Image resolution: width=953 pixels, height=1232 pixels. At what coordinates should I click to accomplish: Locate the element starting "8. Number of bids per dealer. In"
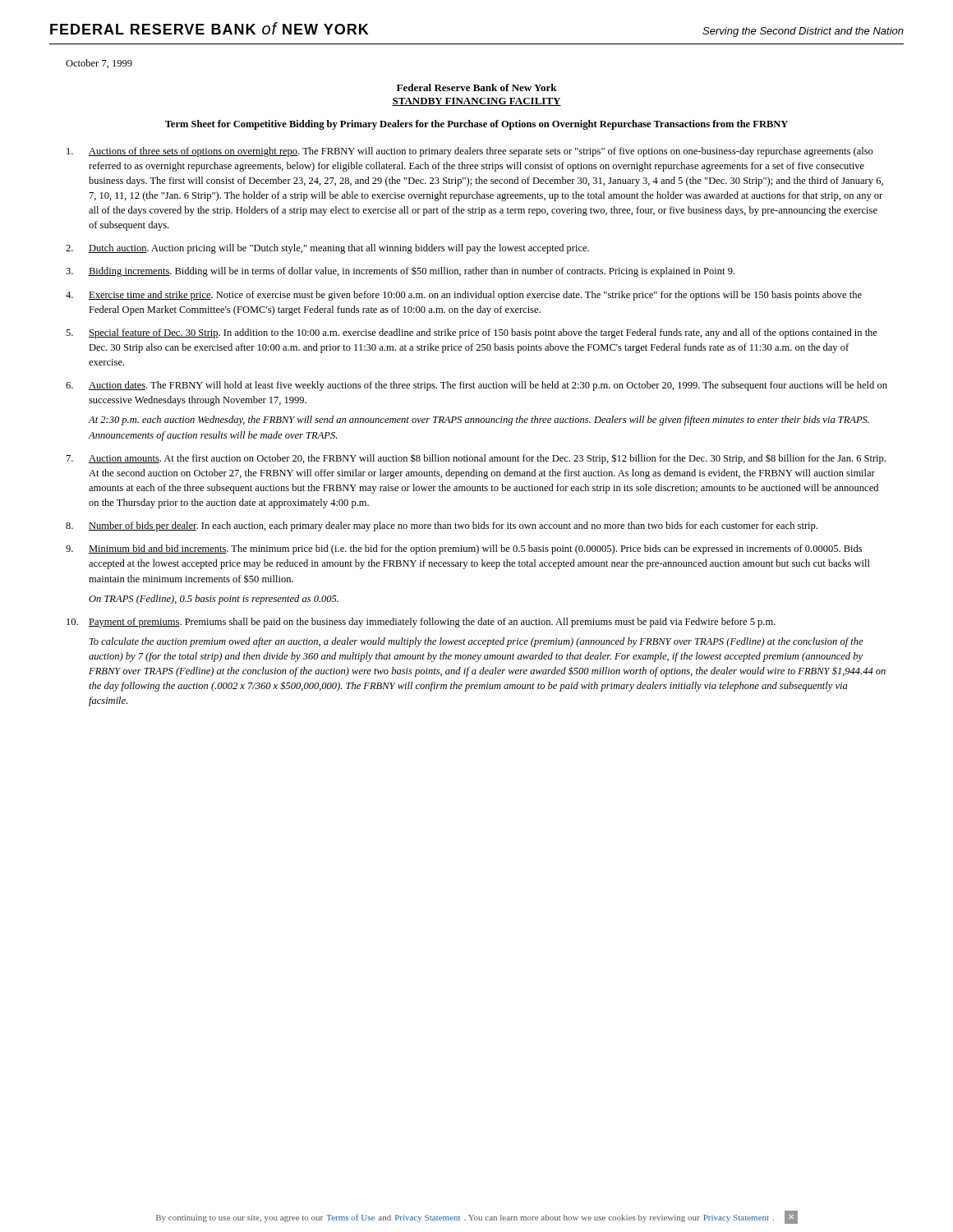click(x=476, y=526)
